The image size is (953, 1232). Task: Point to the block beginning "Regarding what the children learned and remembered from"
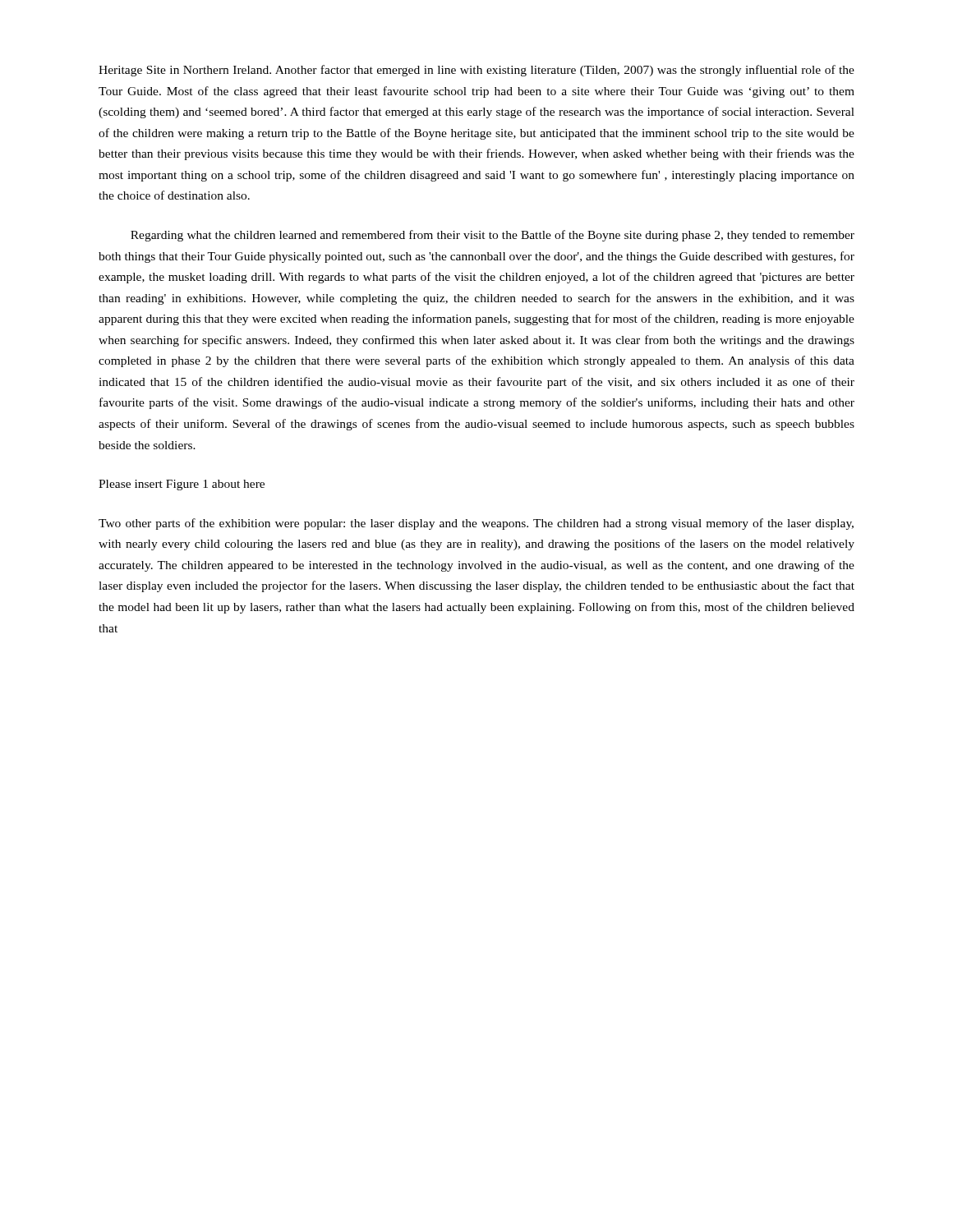click(x=476, y=339)
